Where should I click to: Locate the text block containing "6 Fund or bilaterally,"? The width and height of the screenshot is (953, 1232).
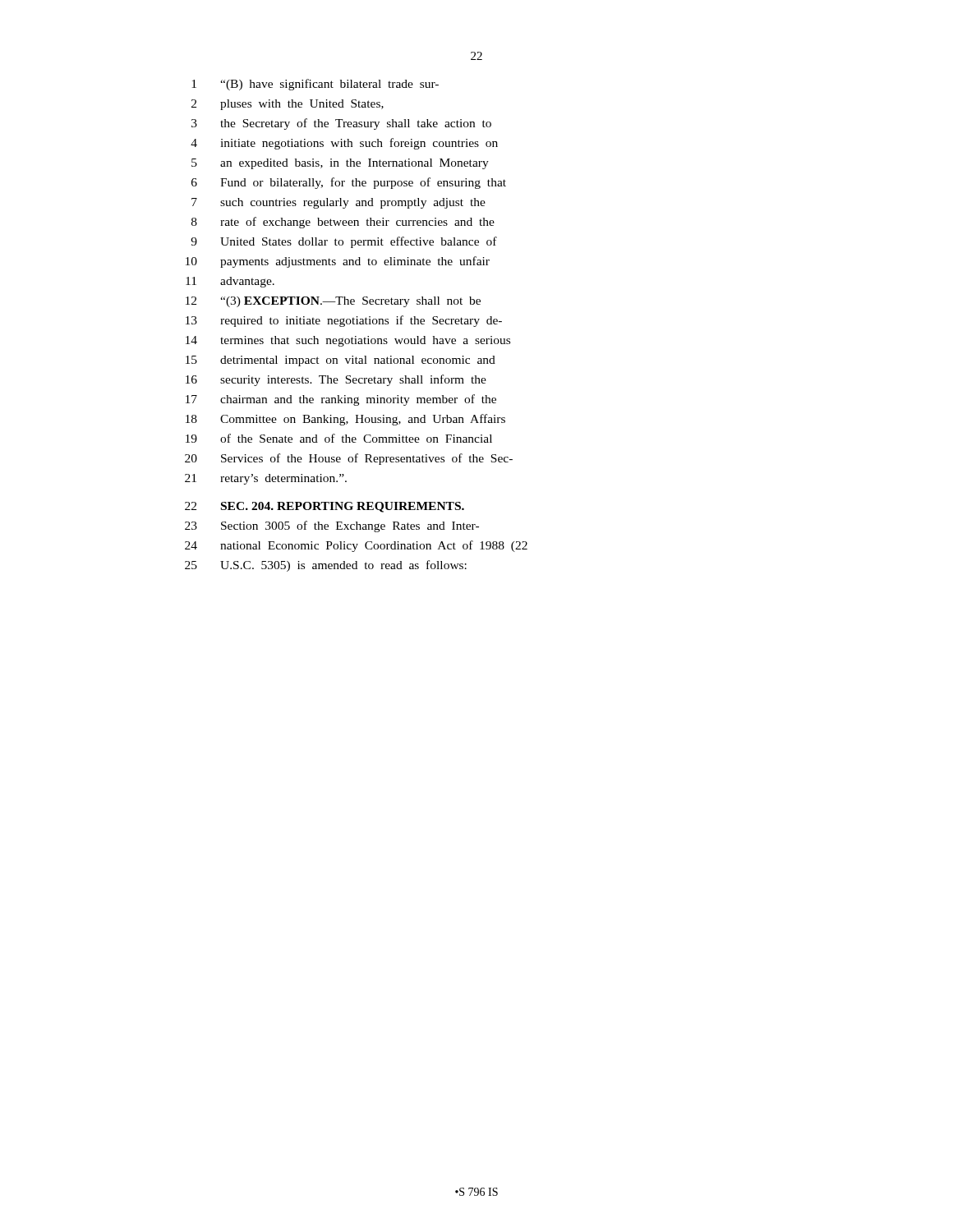pos(497,182)
